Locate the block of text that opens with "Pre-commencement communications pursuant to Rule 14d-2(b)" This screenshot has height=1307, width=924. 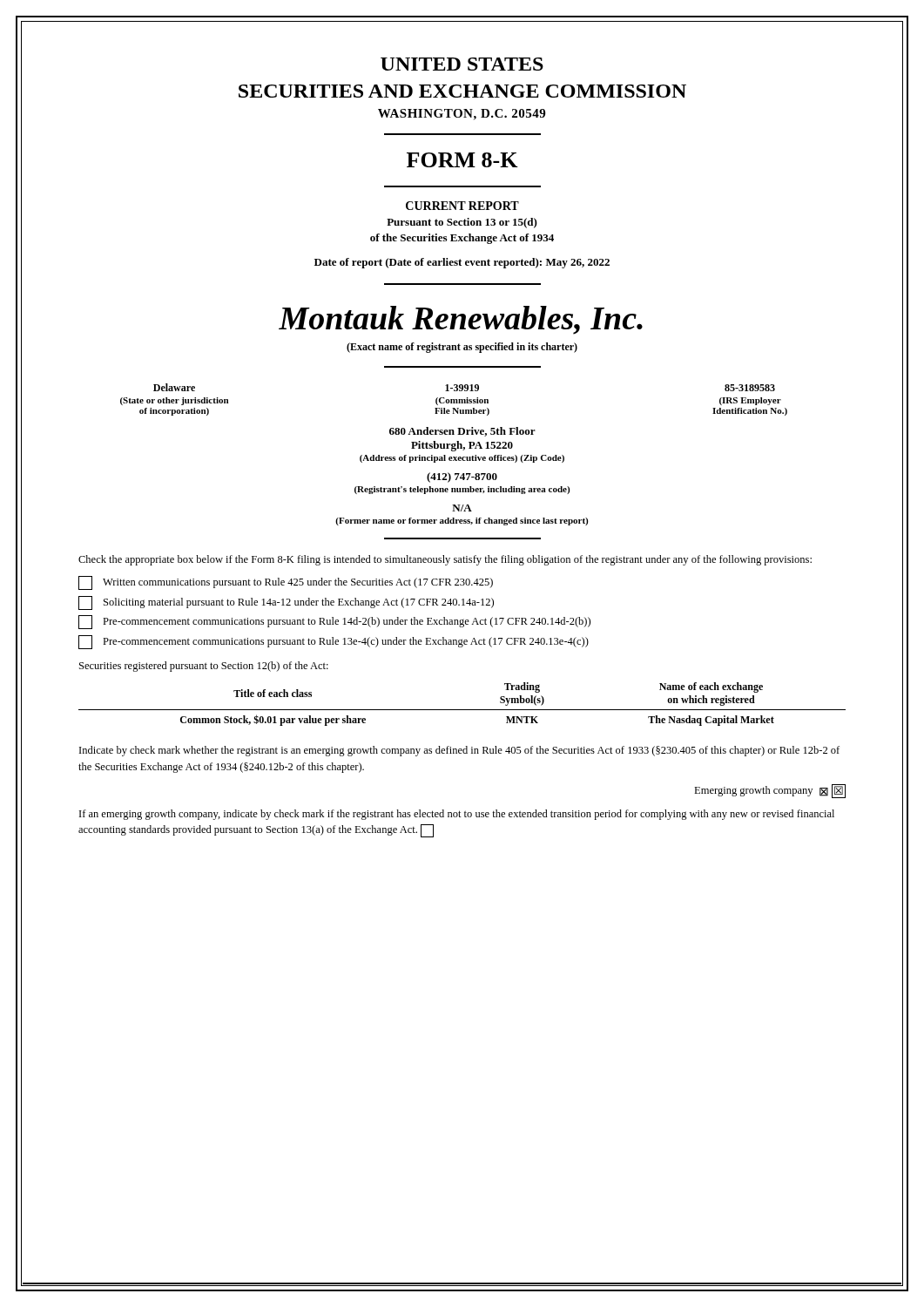335,622
